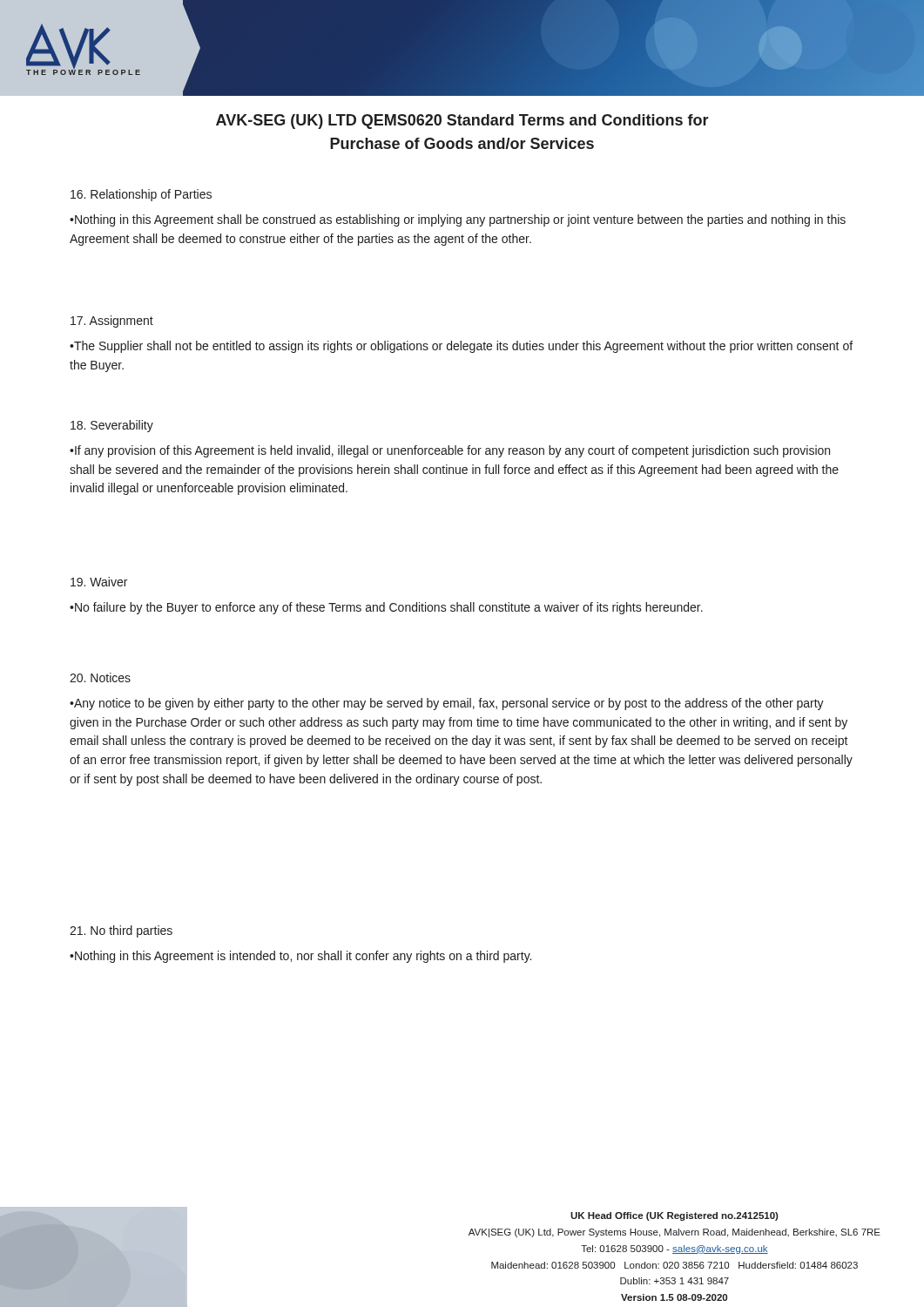Find the element starting "21. No third parties"
Viewport: 924px width, 1307px height.
click(x=121, y=931)
